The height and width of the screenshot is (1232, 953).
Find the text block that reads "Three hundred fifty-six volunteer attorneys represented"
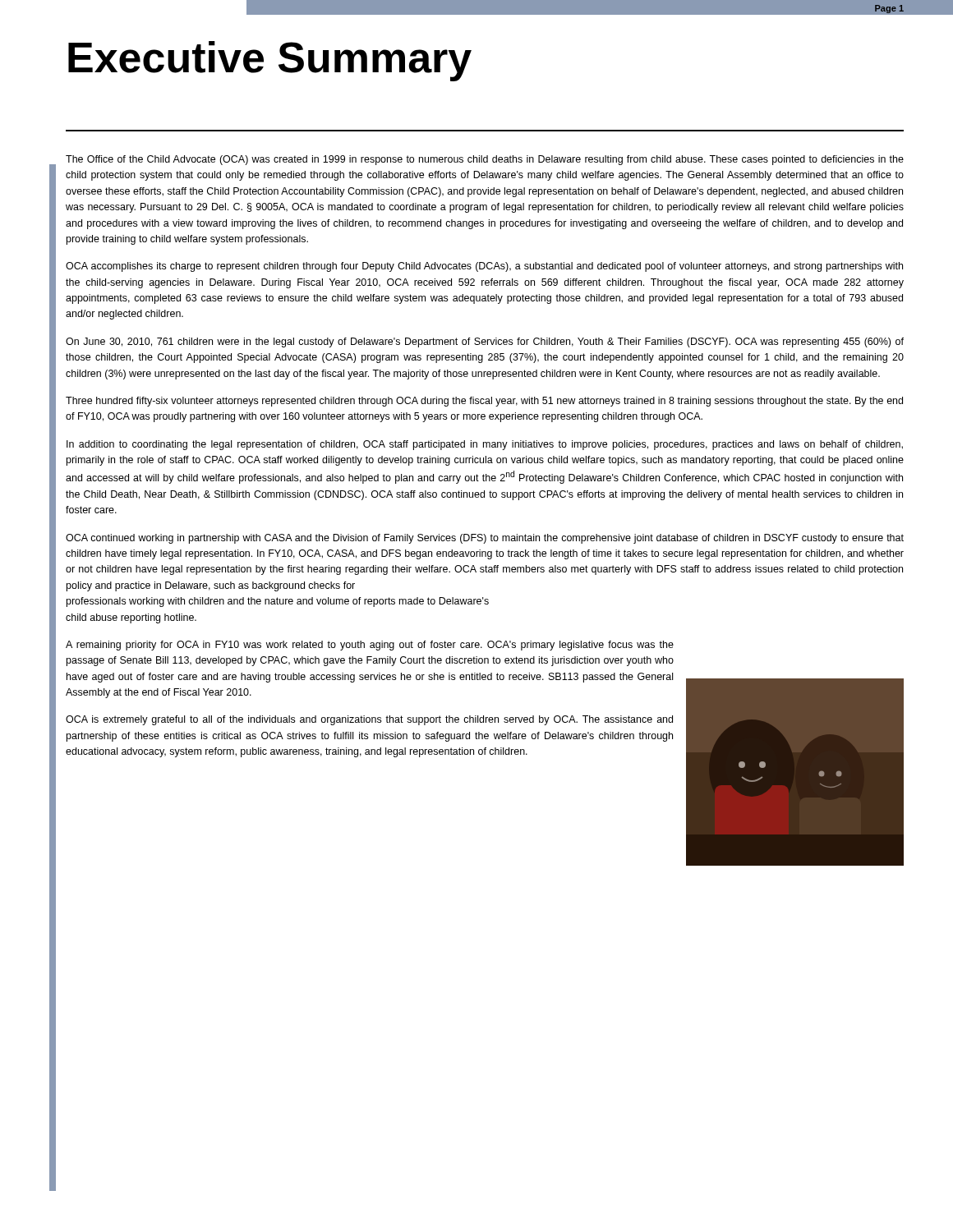[485, 409]
